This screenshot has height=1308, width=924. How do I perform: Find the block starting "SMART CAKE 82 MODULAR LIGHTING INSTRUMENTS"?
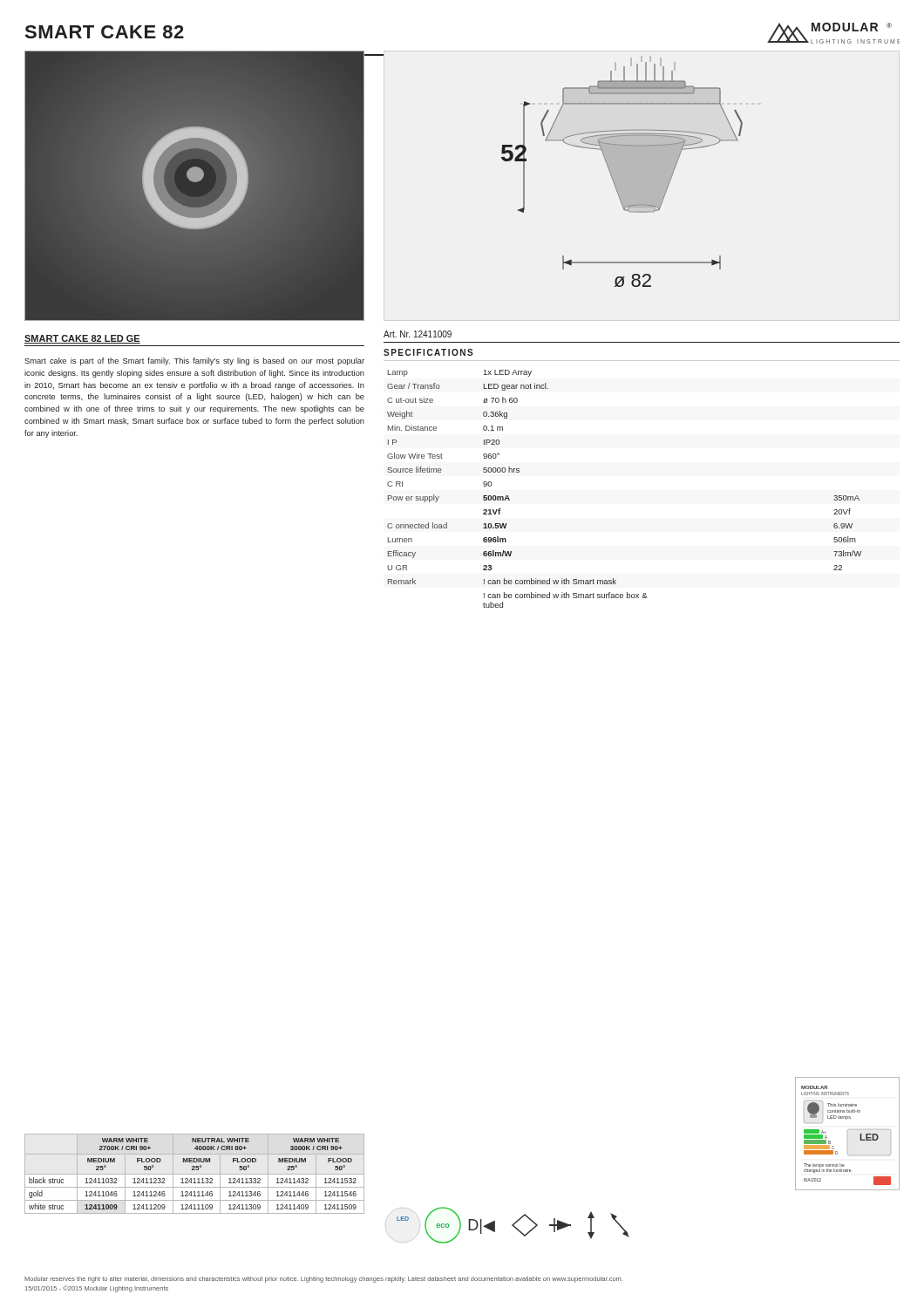(x=104, y=33)
